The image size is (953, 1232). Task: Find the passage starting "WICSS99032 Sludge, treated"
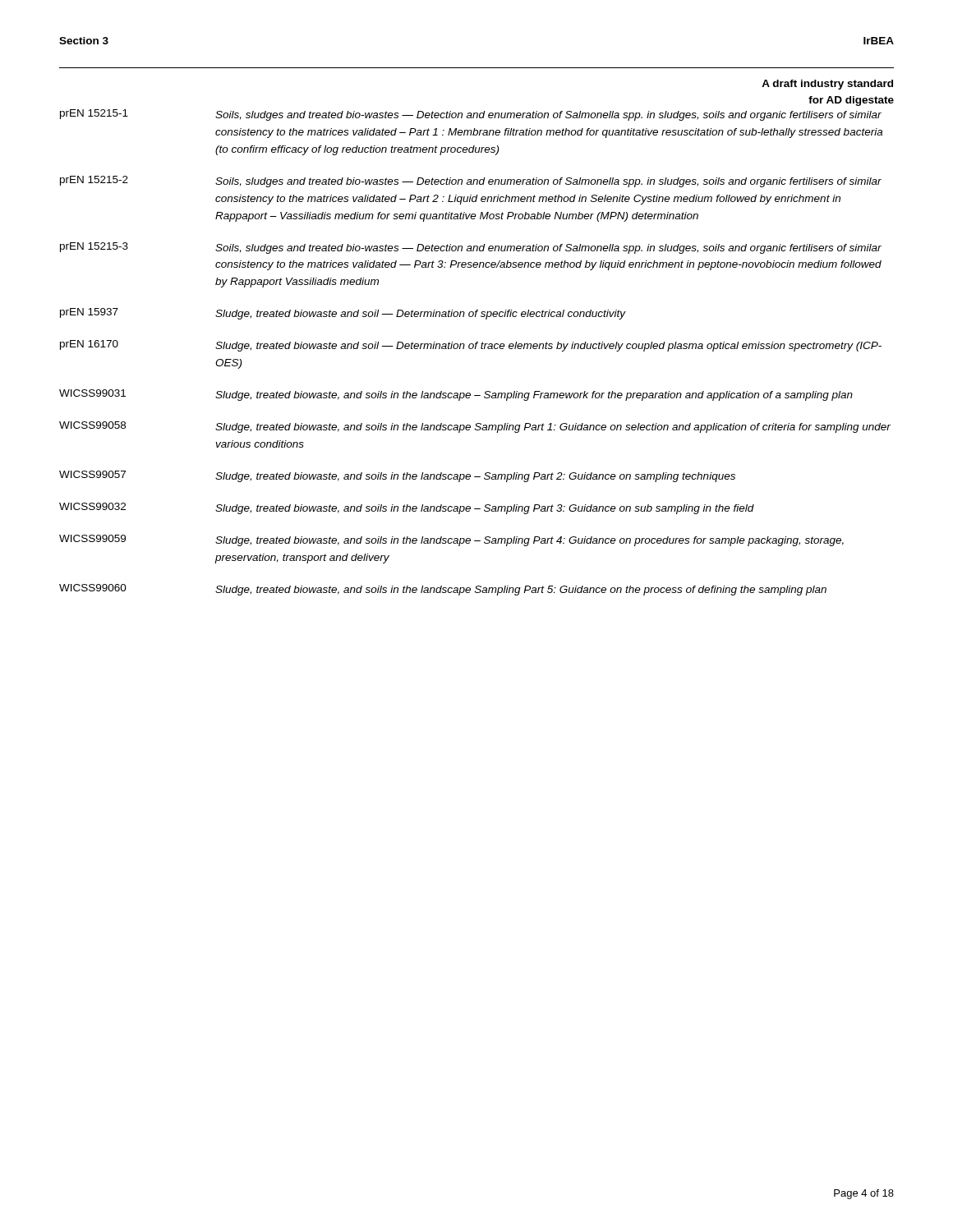point(476,509)
